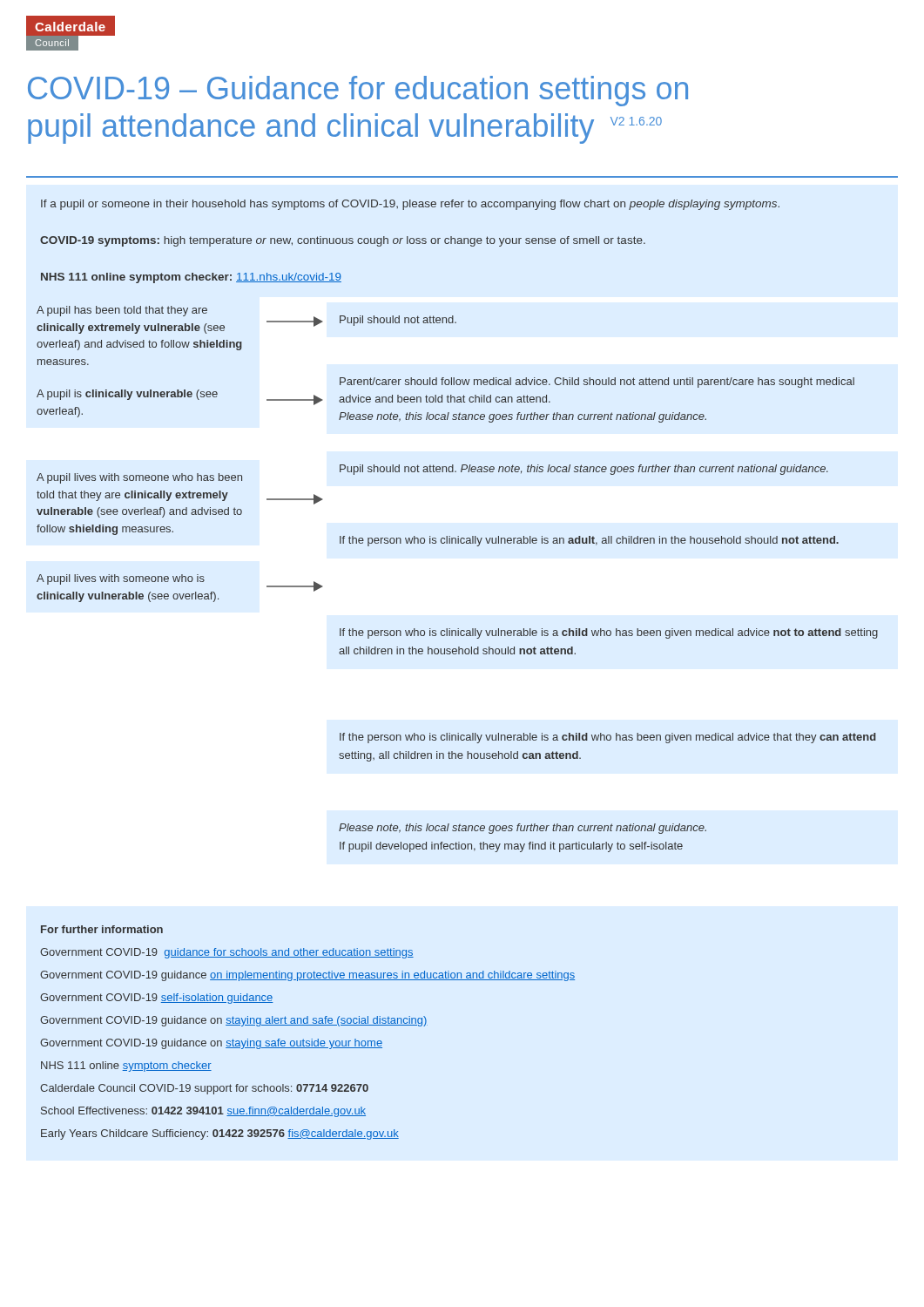Screen dimensions: 1307x924
Task: Select the text containing "A pupil is clinically vulnerable (see overleaf)."
Action: tap(127, 402)
